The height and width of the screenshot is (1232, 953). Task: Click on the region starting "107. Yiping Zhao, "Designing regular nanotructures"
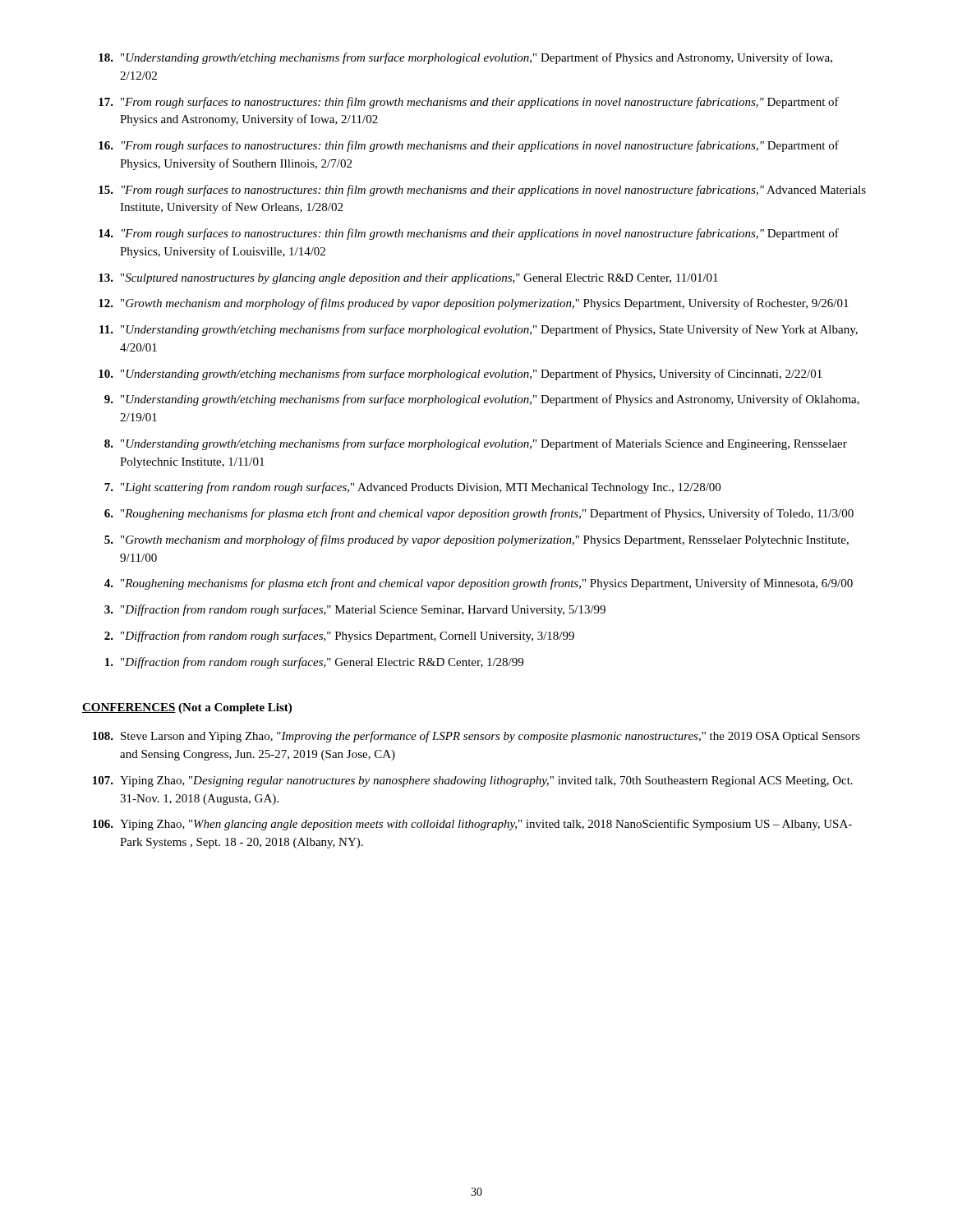click(476, 790)
